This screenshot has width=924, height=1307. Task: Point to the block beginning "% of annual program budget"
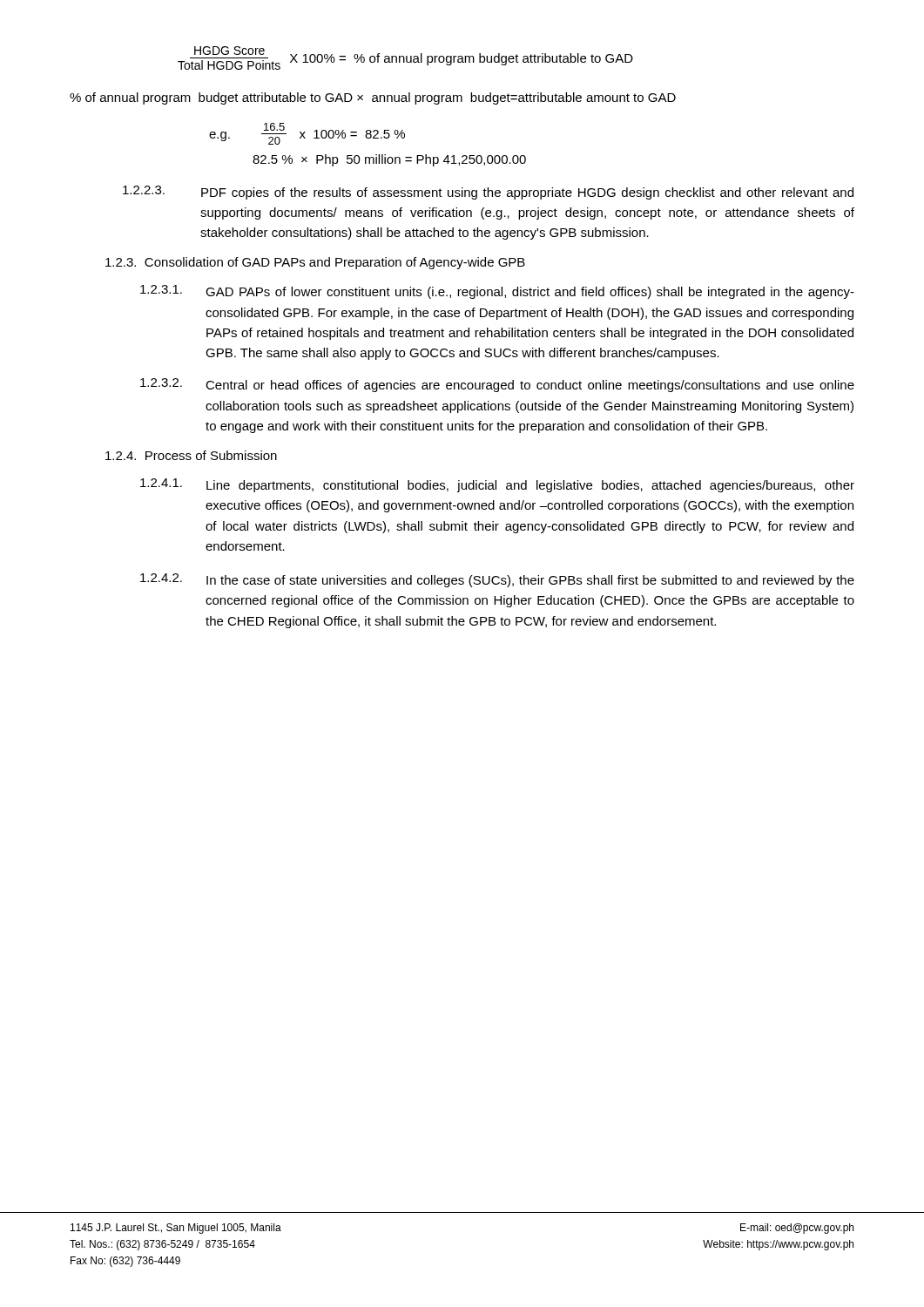[x=373, y=97]
